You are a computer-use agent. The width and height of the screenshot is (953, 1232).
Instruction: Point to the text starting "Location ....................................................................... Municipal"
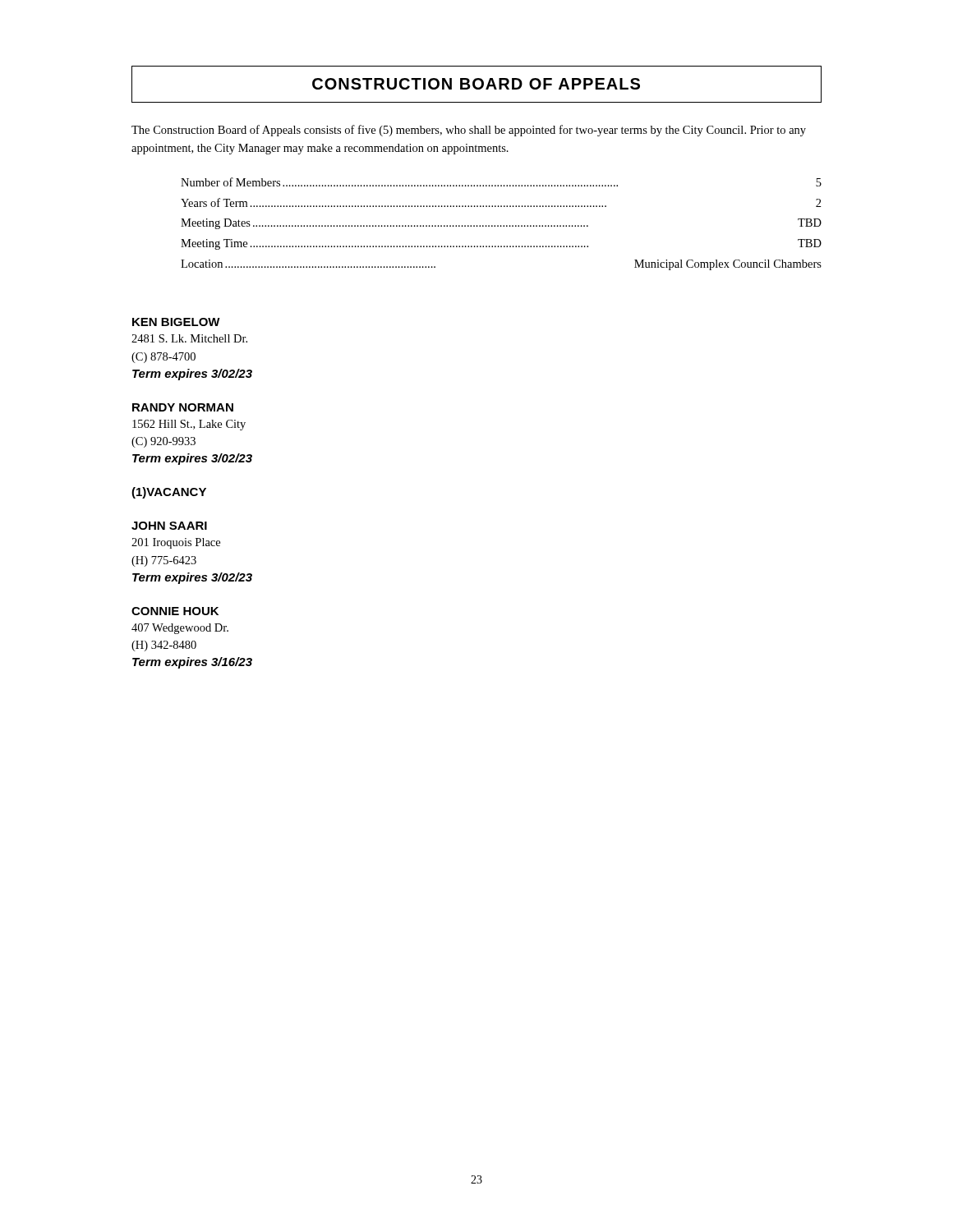(x=193, y=265)
